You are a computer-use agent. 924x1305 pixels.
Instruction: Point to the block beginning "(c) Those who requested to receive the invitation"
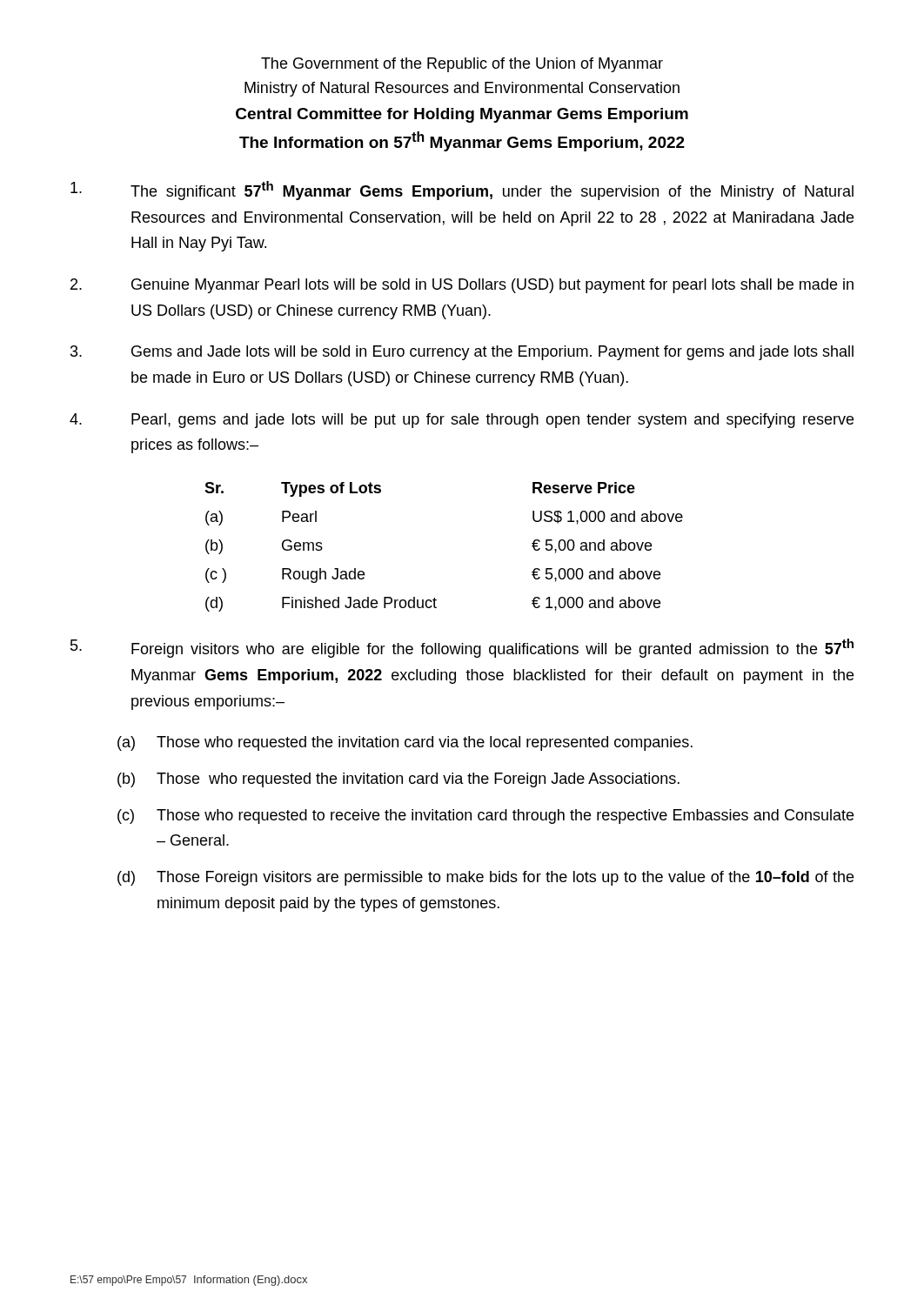[x=486, y=829]
